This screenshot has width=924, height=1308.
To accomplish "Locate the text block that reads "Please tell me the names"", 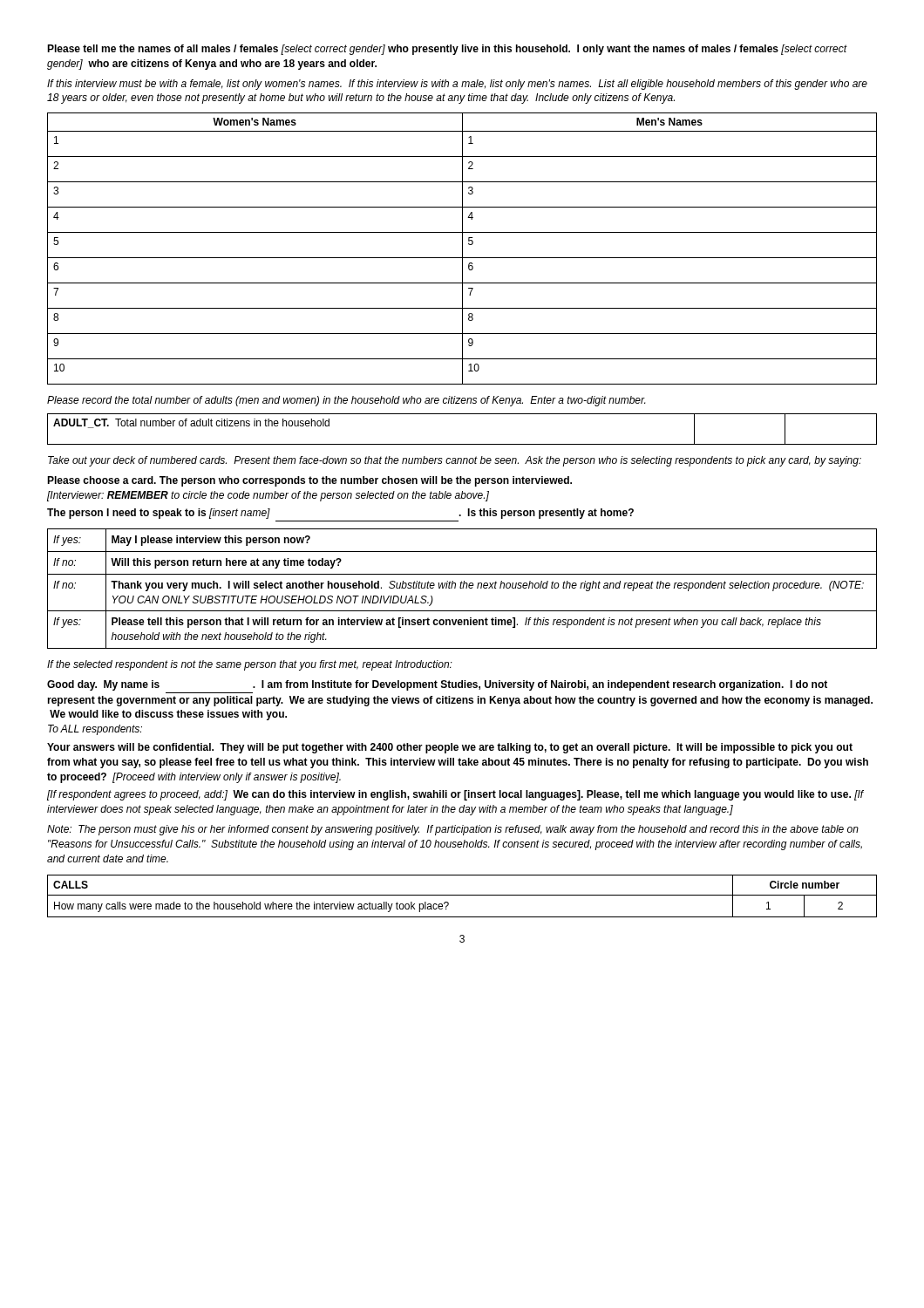I will pyautogui.click(x=447, y=56).
